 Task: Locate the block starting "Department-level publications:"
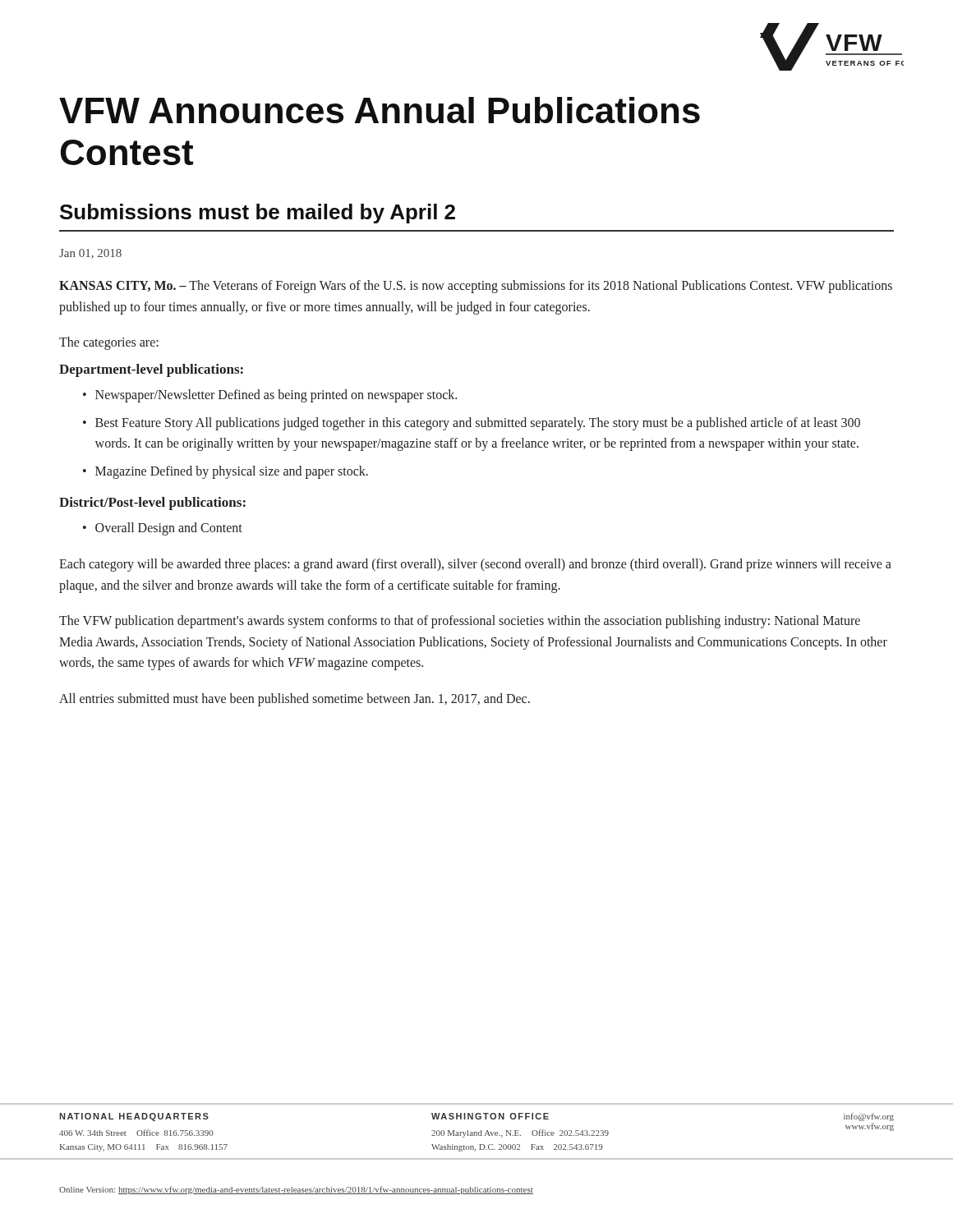pos(152,369)
